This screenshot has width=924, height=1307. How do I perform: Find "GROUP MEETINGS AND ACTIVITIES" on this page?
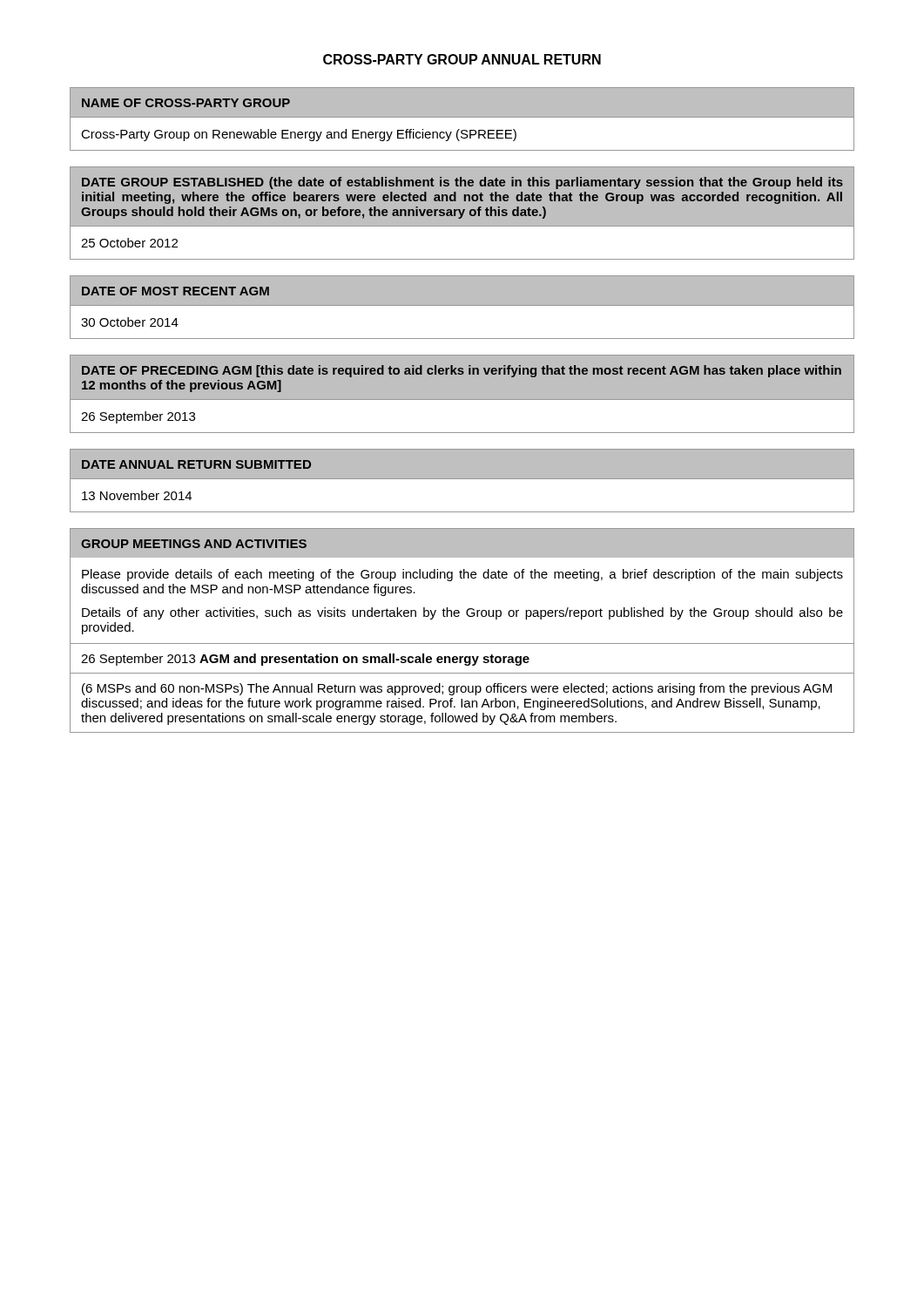(194, 543)
